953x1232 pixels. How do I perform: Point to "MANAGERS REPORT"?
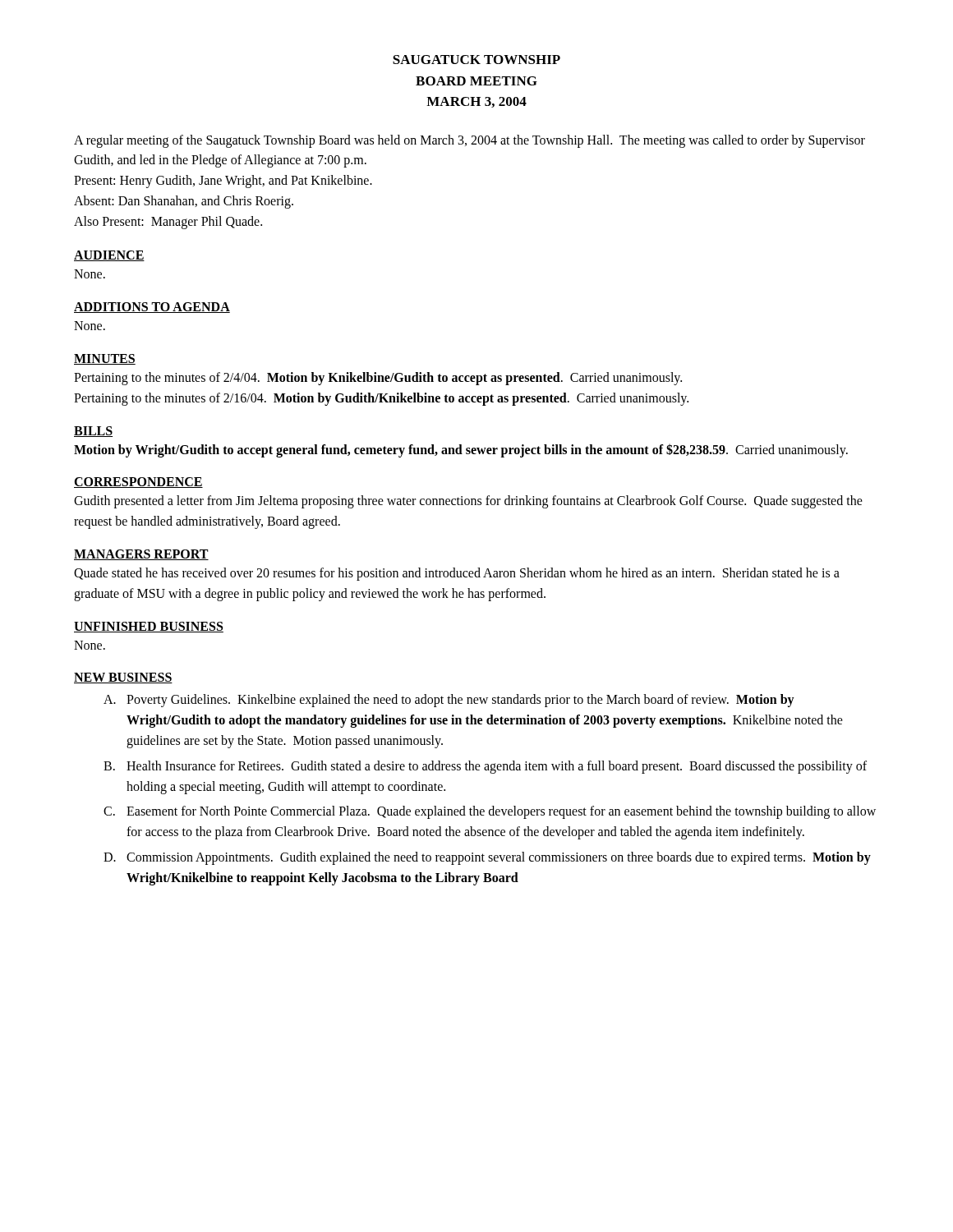click(x=141, y=554)
